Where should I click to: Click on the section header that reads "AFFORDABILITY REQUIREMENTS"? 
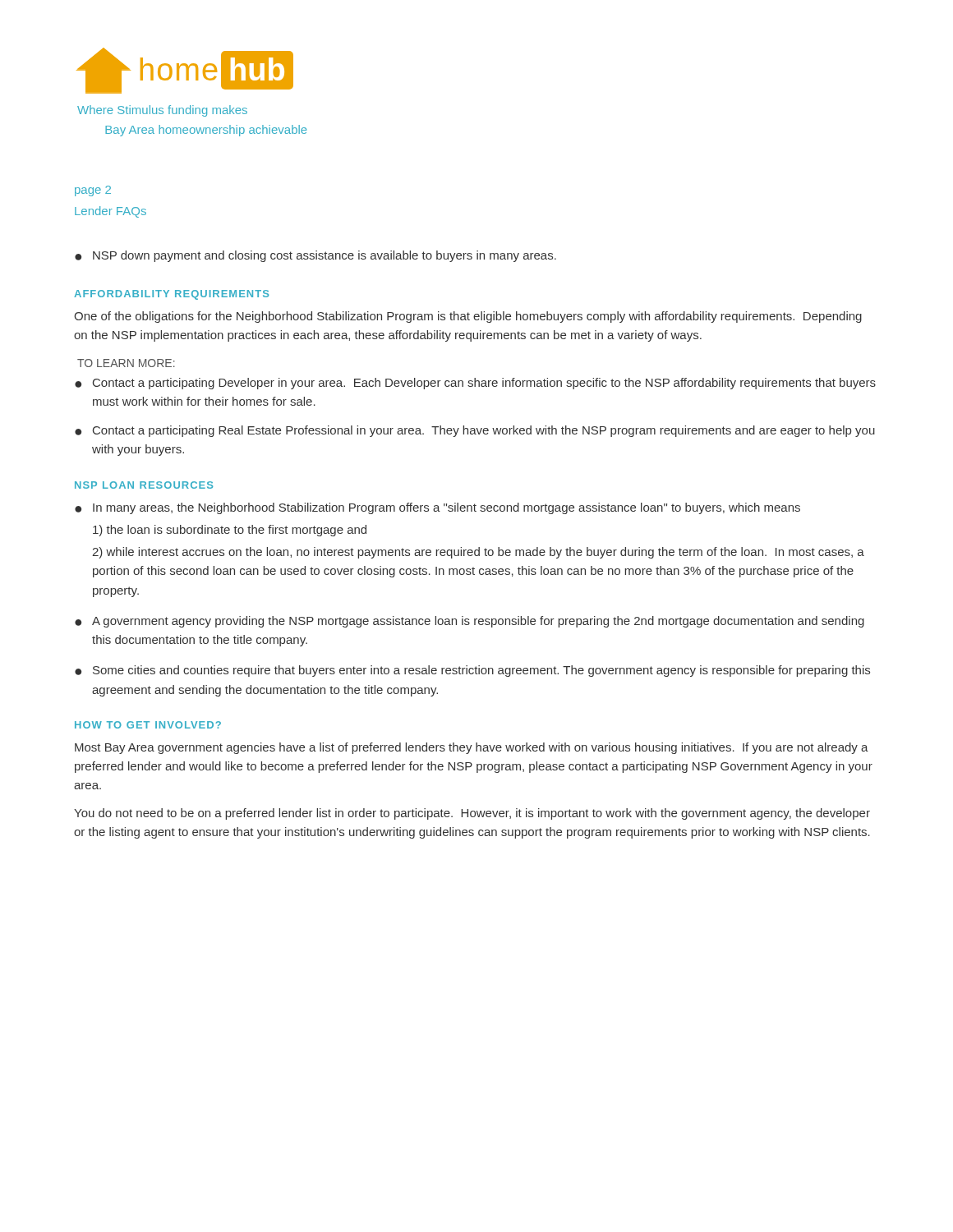(x=172, y=294)
